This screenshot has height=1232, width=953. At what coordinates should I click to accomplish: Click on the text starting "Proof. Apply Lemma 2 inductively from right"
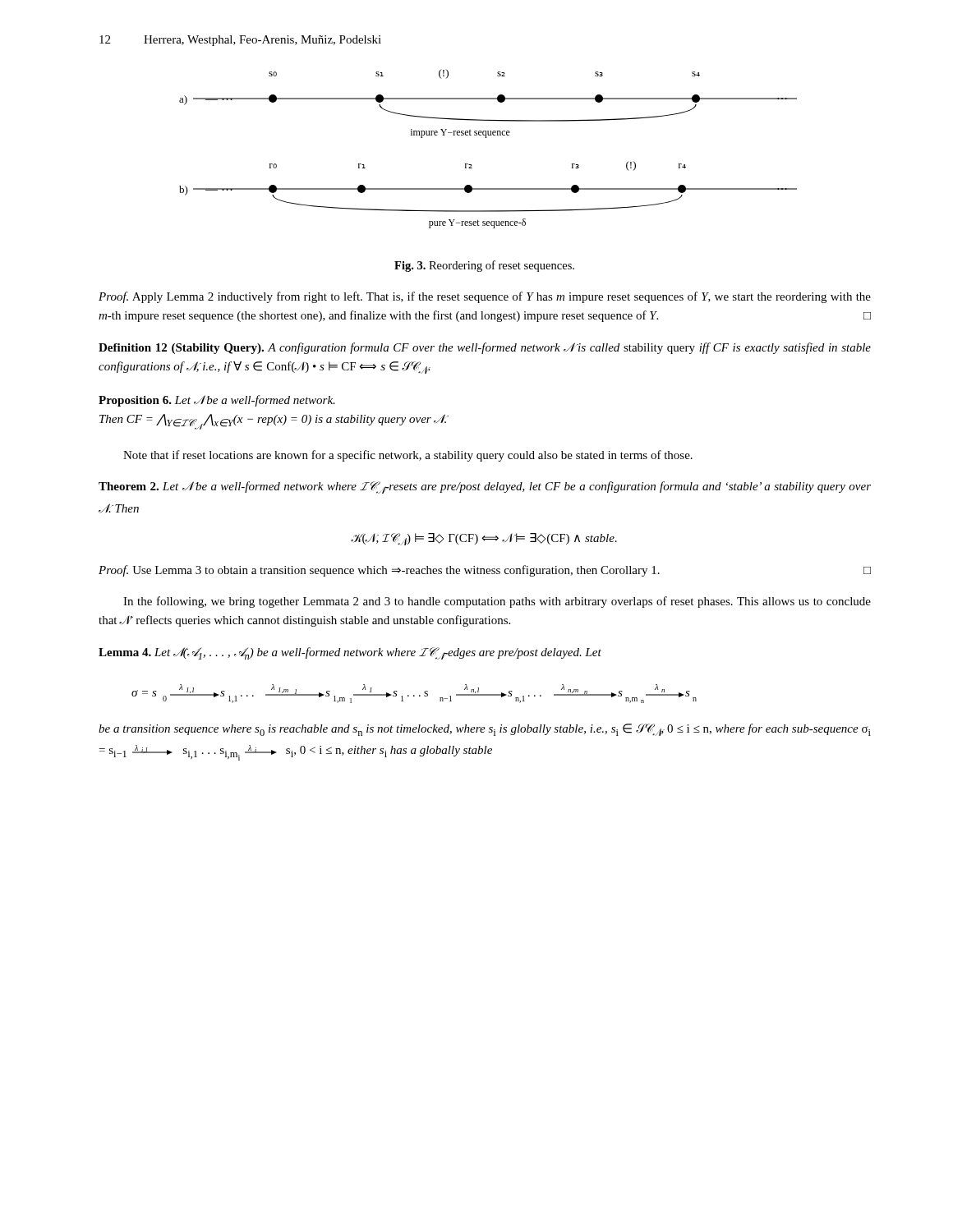click(485, 307)
